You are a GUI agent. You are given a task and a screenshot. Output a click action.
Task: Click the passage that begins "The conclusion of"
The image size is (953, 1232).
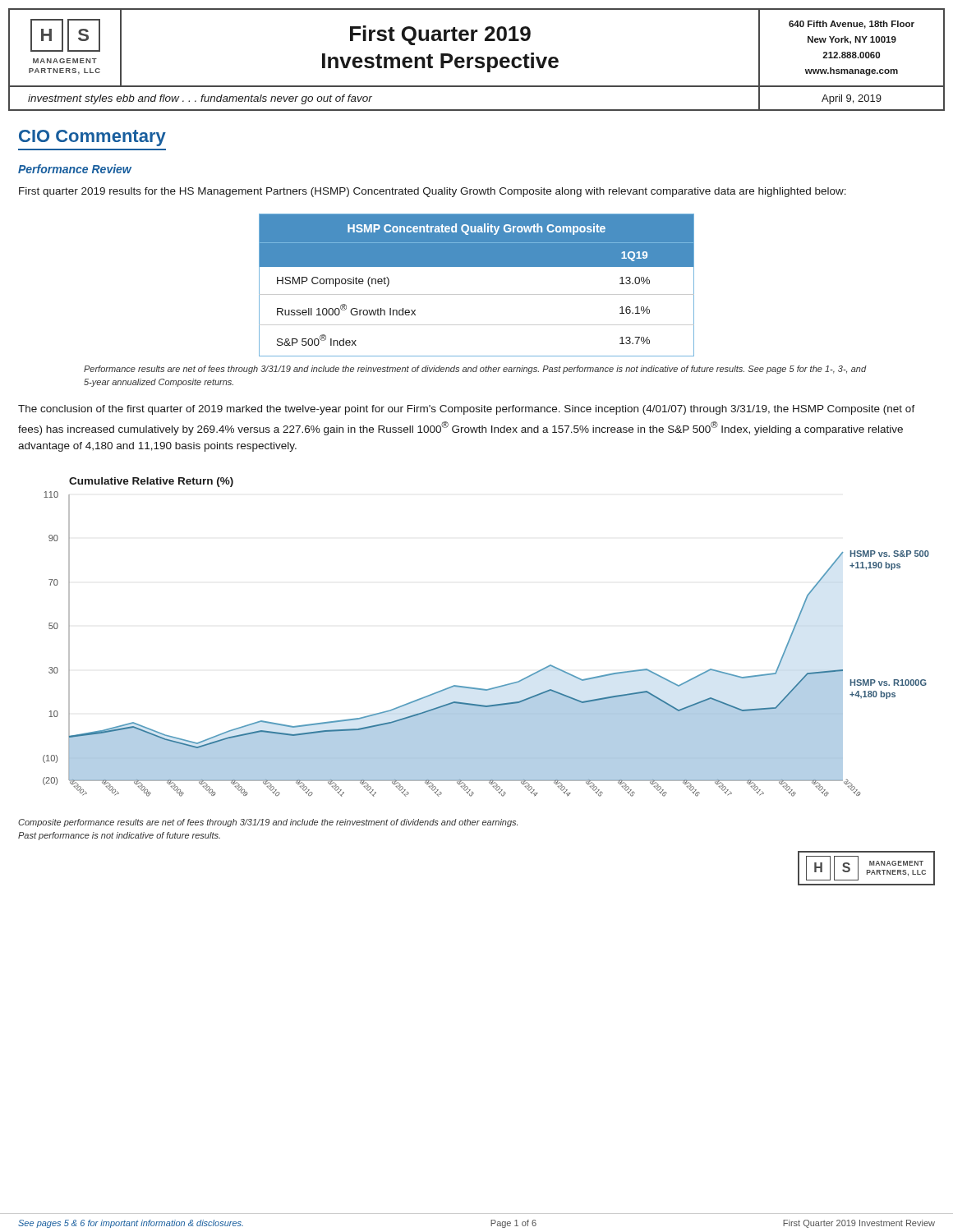click(466, 427)
